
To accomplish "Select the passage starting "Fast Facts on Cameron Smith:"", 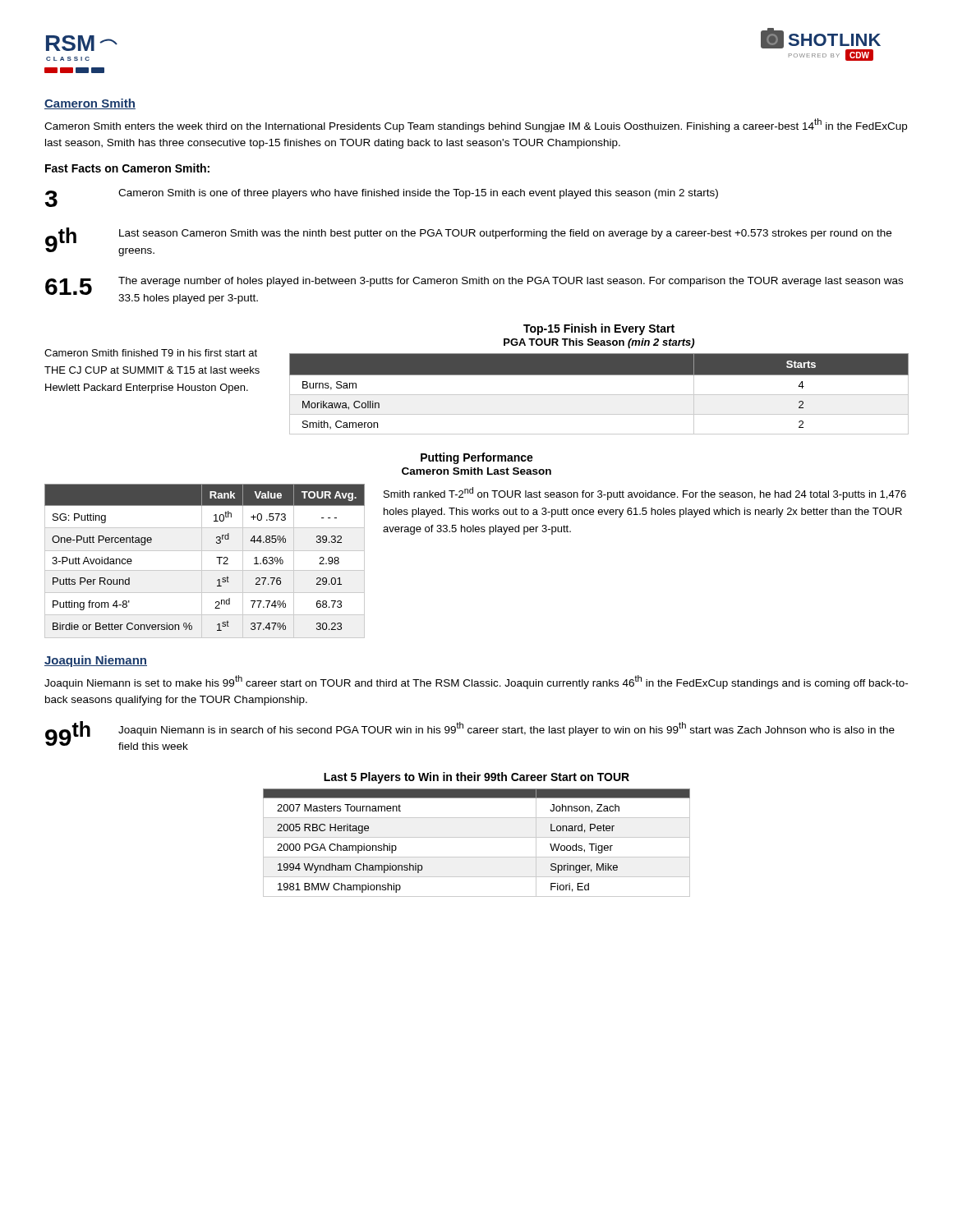I will pos(127,169).
